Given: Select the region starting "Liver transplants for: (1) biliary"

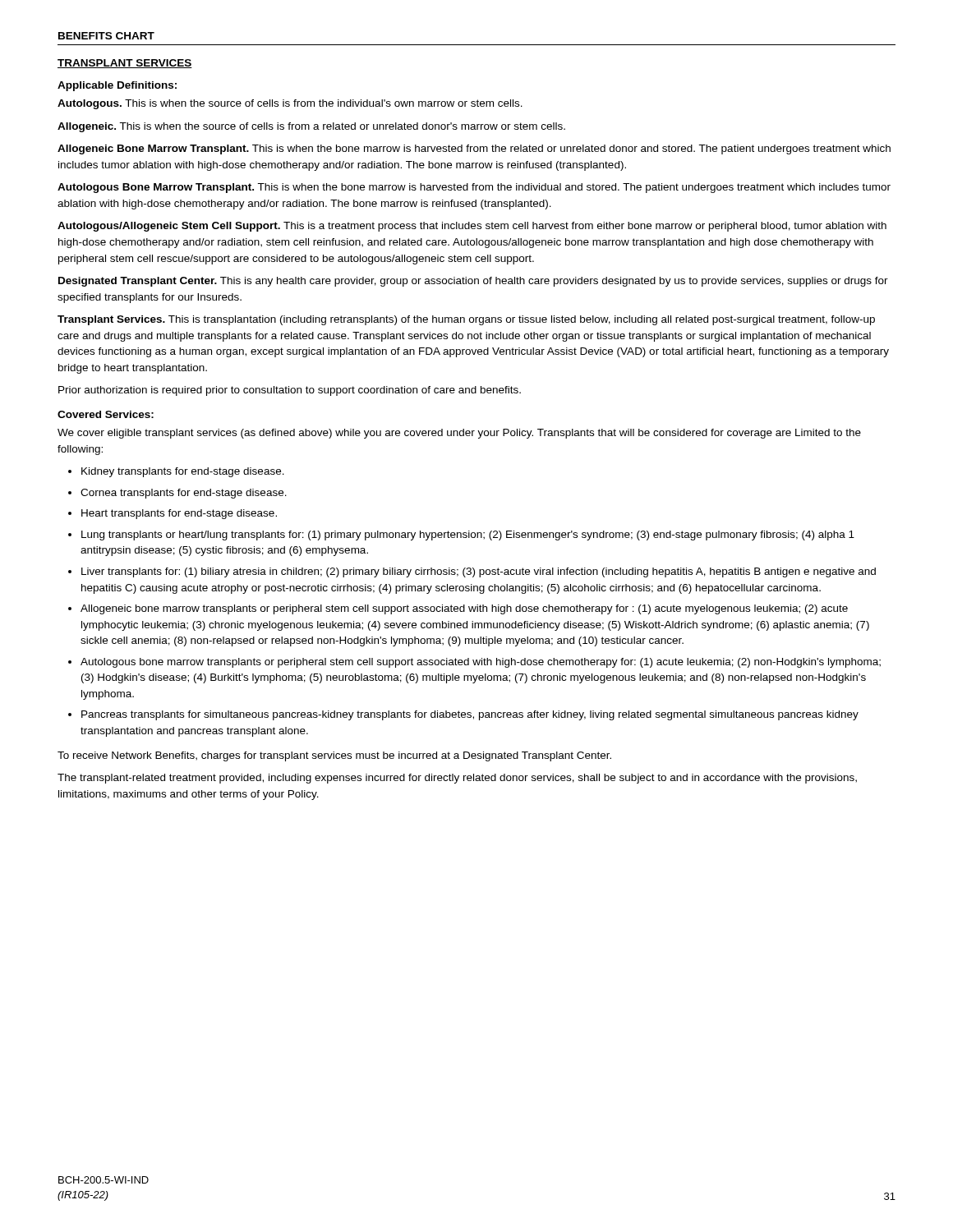Looking at the screenshot, I should [x=476, y=579].
